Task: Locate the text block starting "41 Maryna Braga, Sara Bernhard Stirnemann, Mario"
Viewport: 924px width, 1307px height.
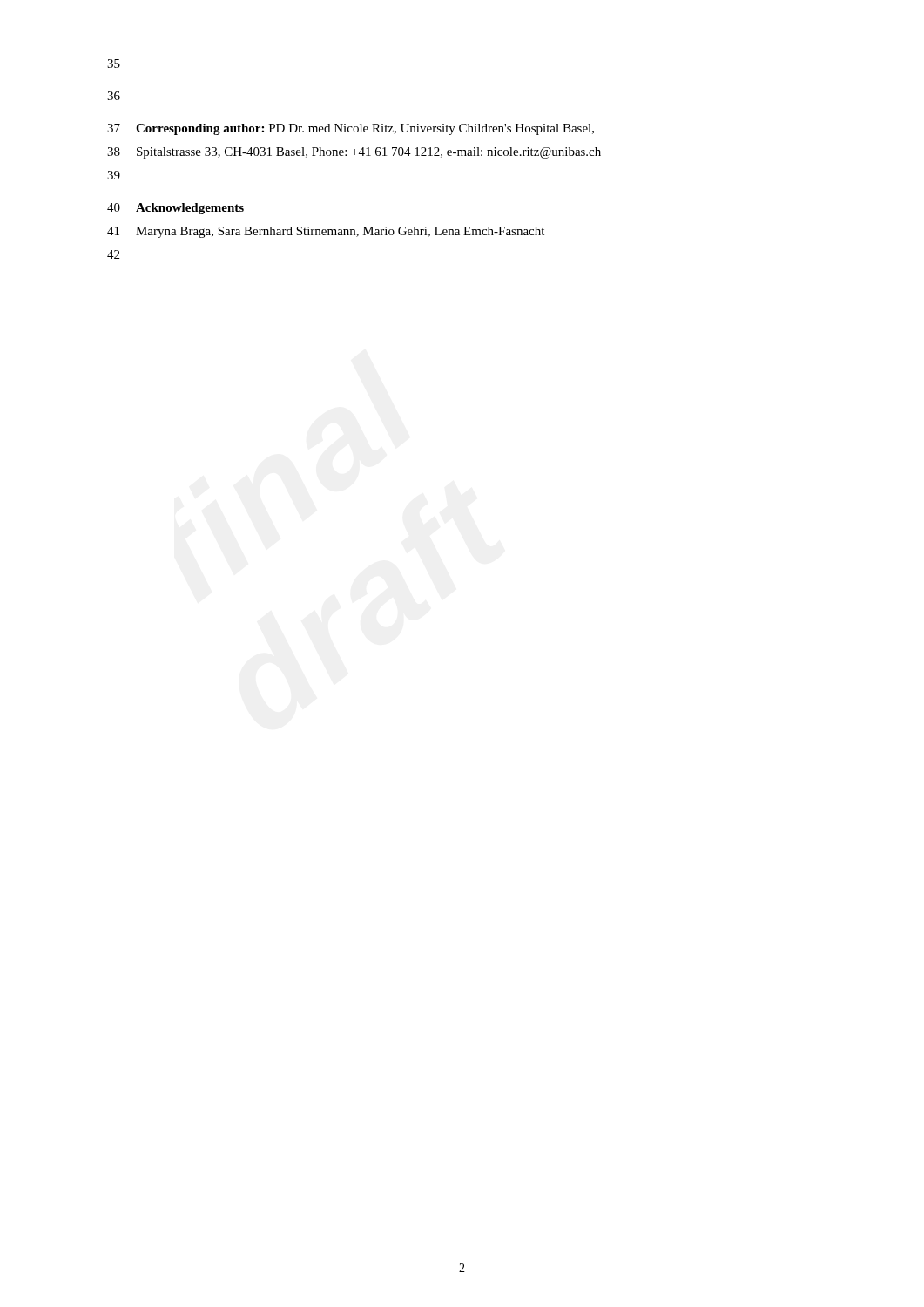Action: (471, 231)
